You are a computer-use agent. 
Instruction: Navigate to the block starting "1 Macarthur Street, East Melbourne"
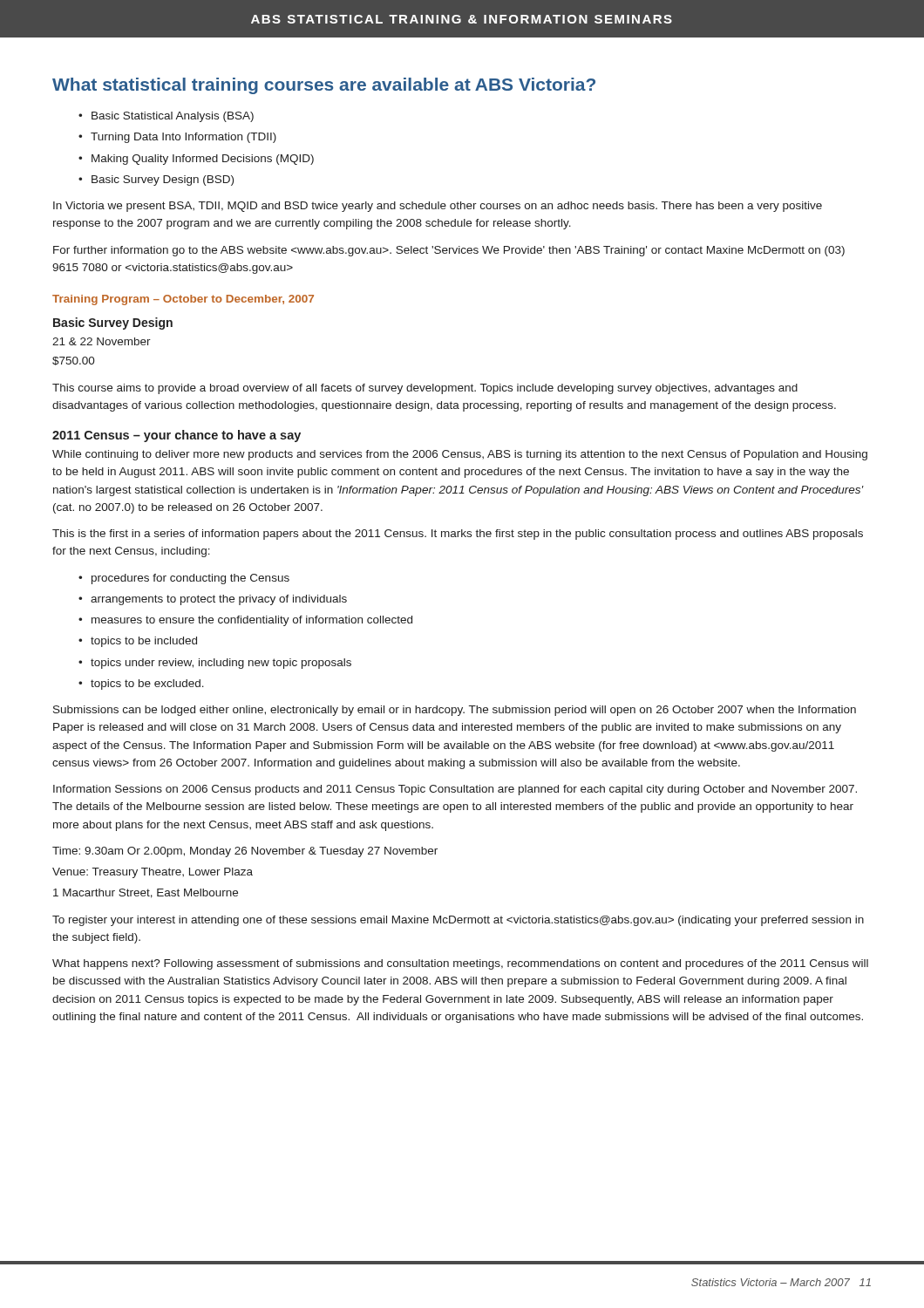(x=146, y=893)
